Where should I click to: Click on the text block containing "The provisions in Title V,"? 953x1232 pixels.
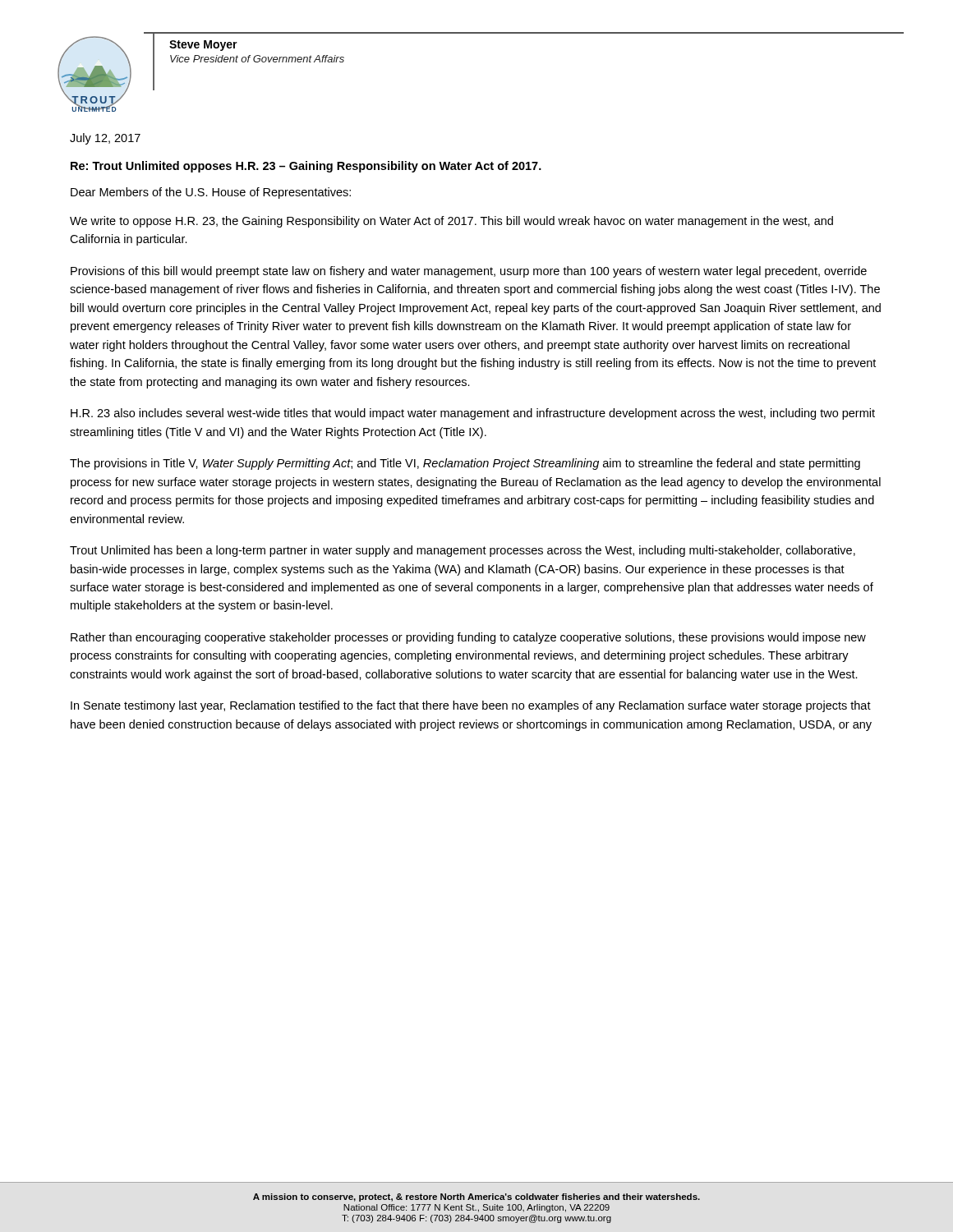pos(475,491)
